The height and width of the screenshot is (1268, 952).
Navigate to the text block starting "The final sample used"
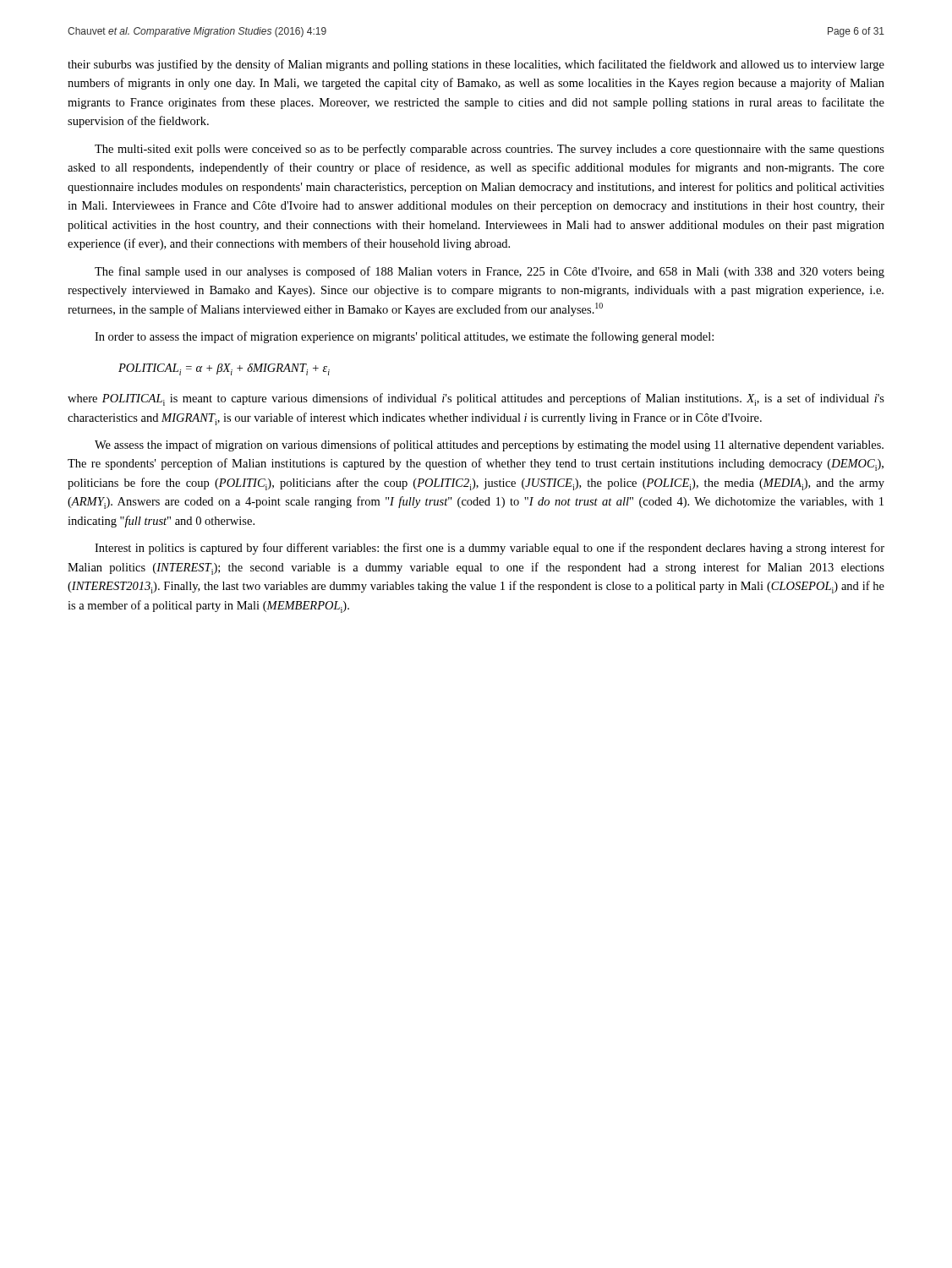point(476,290)
